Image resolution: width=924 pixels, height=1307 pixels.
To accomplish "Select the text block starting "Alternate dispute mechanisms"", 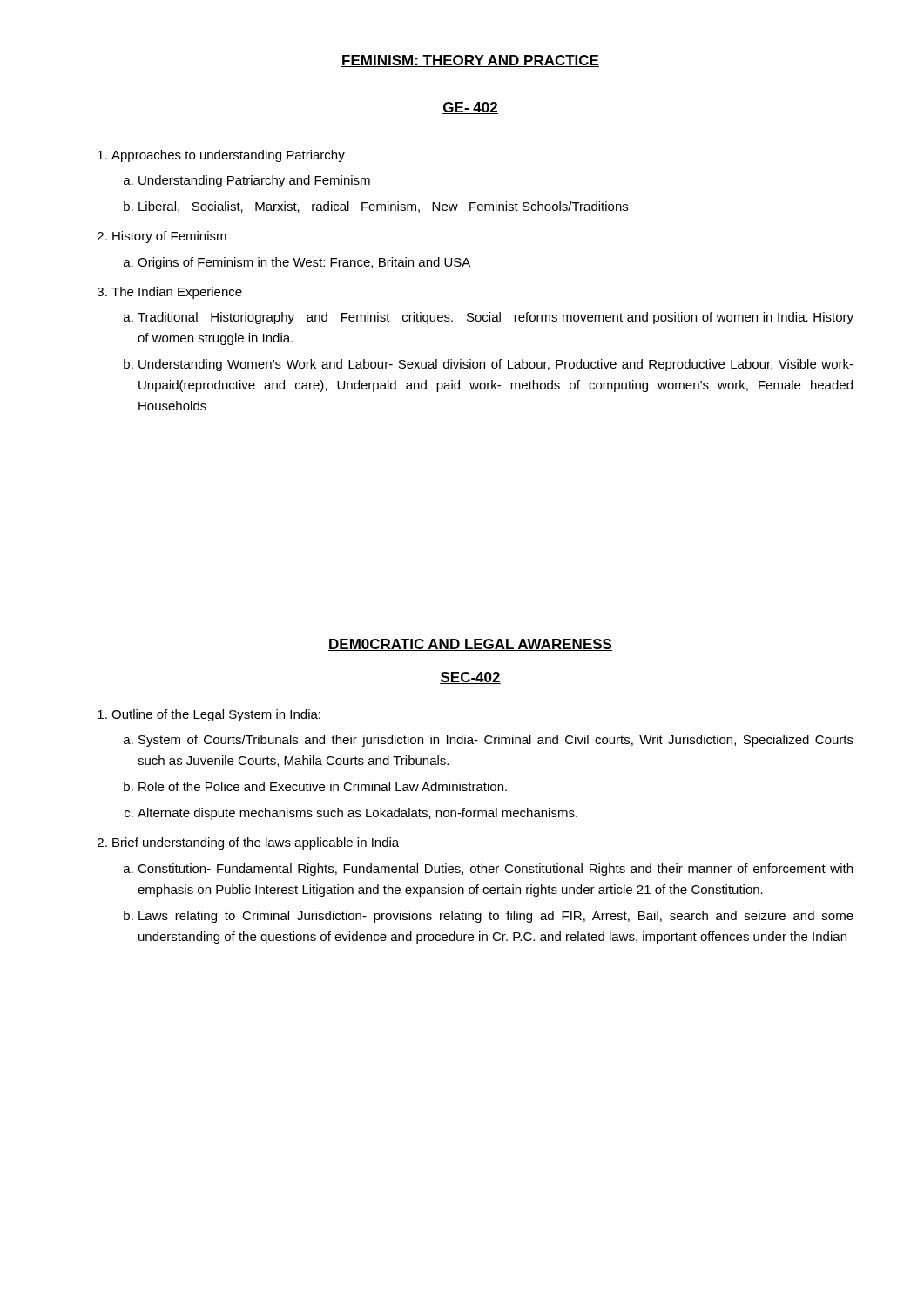I will 358,813.
